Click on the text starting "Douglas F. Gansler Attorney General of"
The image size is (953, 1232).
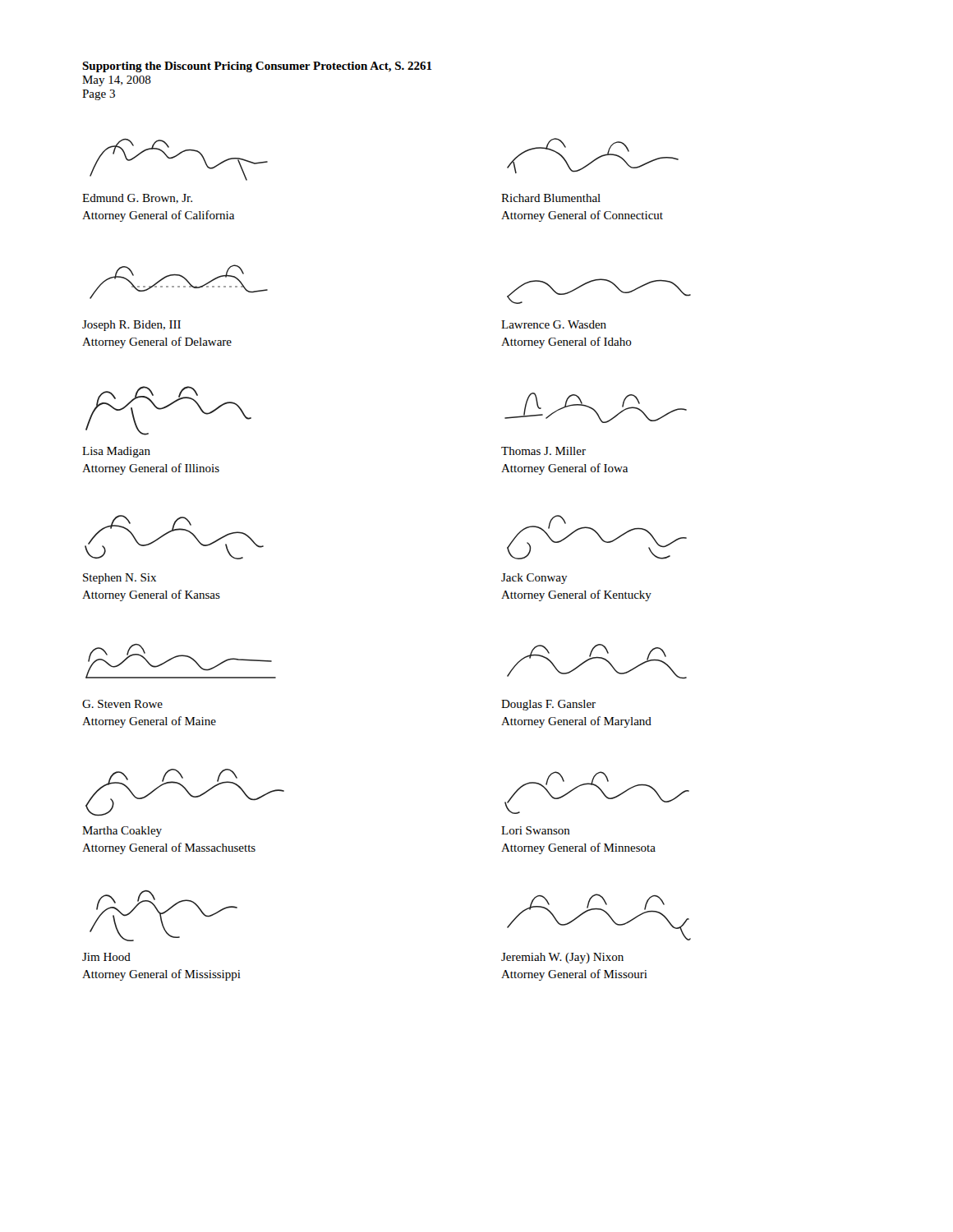(548, 705)
